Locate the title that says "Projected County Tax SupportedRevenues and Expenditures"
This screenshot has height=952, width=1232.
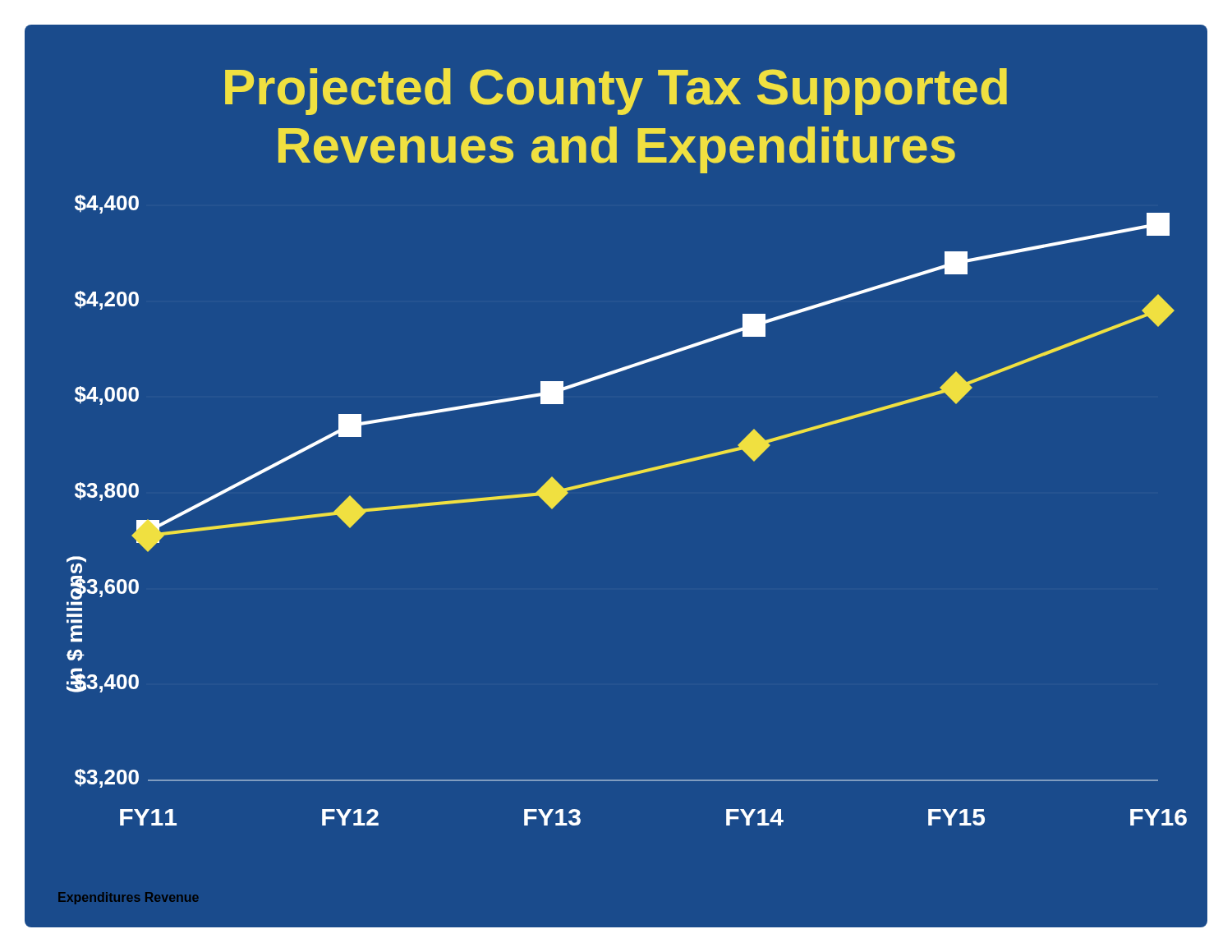(616, 116)
